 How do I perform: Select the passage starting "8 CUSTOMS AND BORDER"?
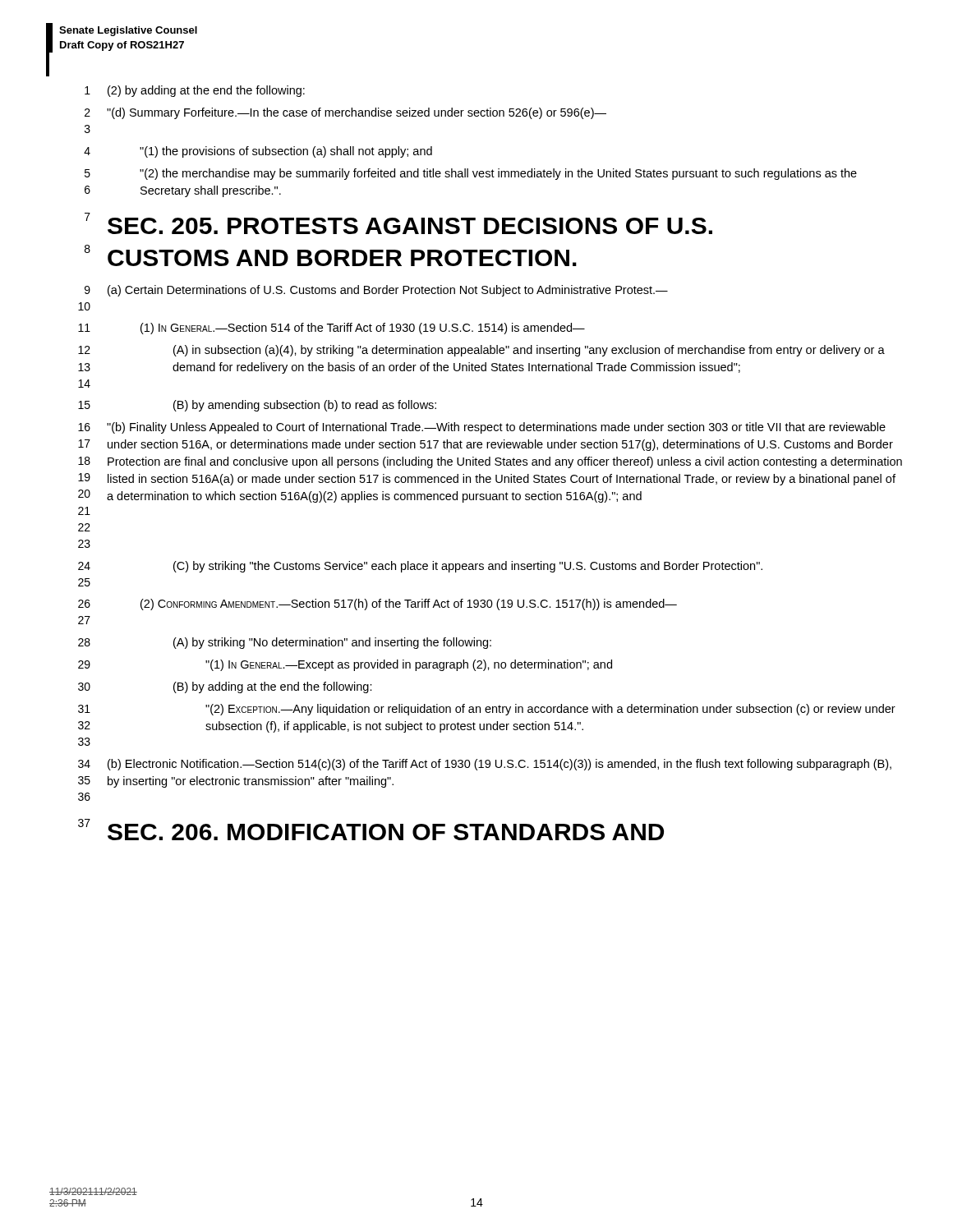(476, 257)
